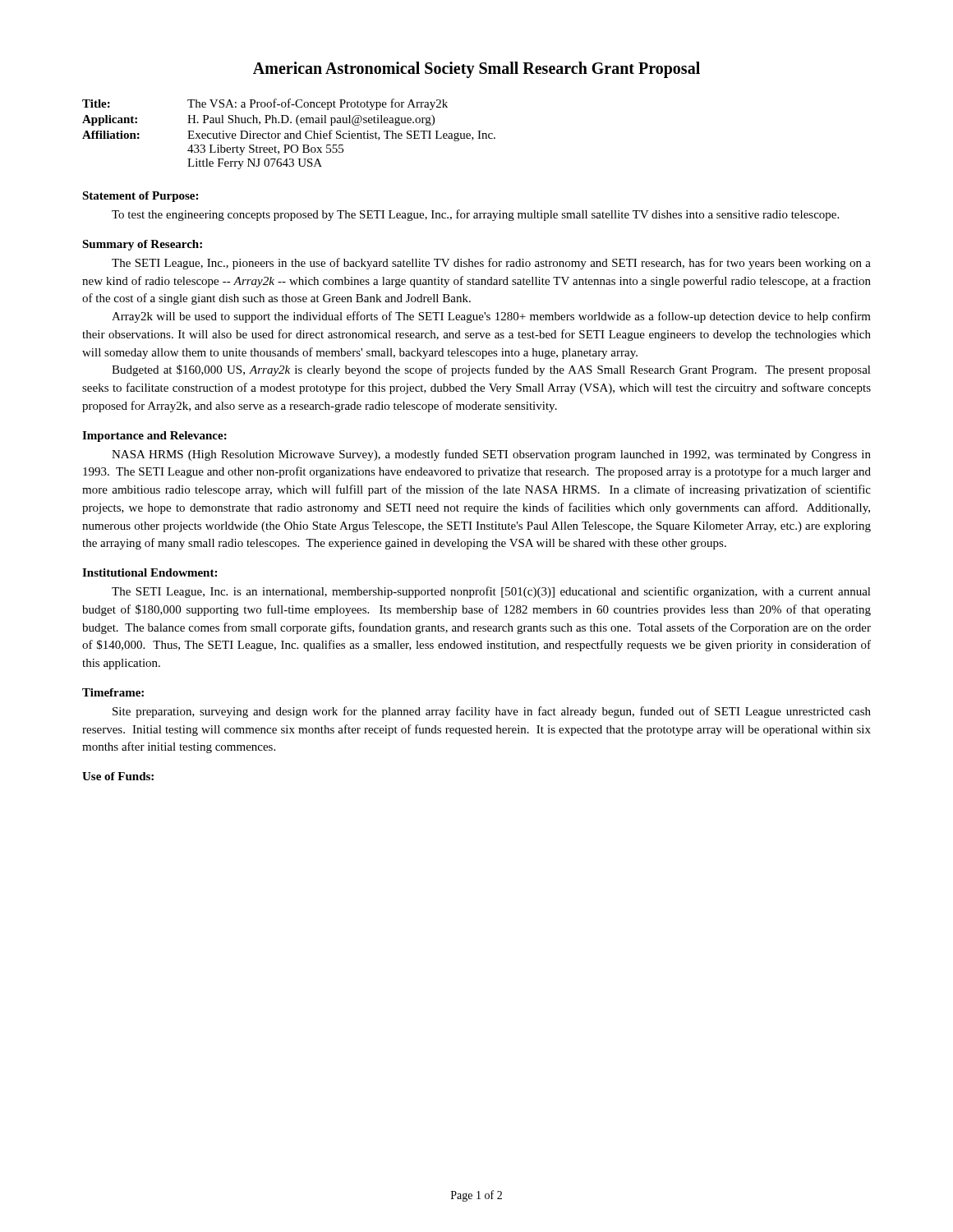Locate the block of text that opens with "The SETI League, Inc. is an international, membership‑supported"
The height and width of the screenshot is (1232, 953).
(476, 628)
